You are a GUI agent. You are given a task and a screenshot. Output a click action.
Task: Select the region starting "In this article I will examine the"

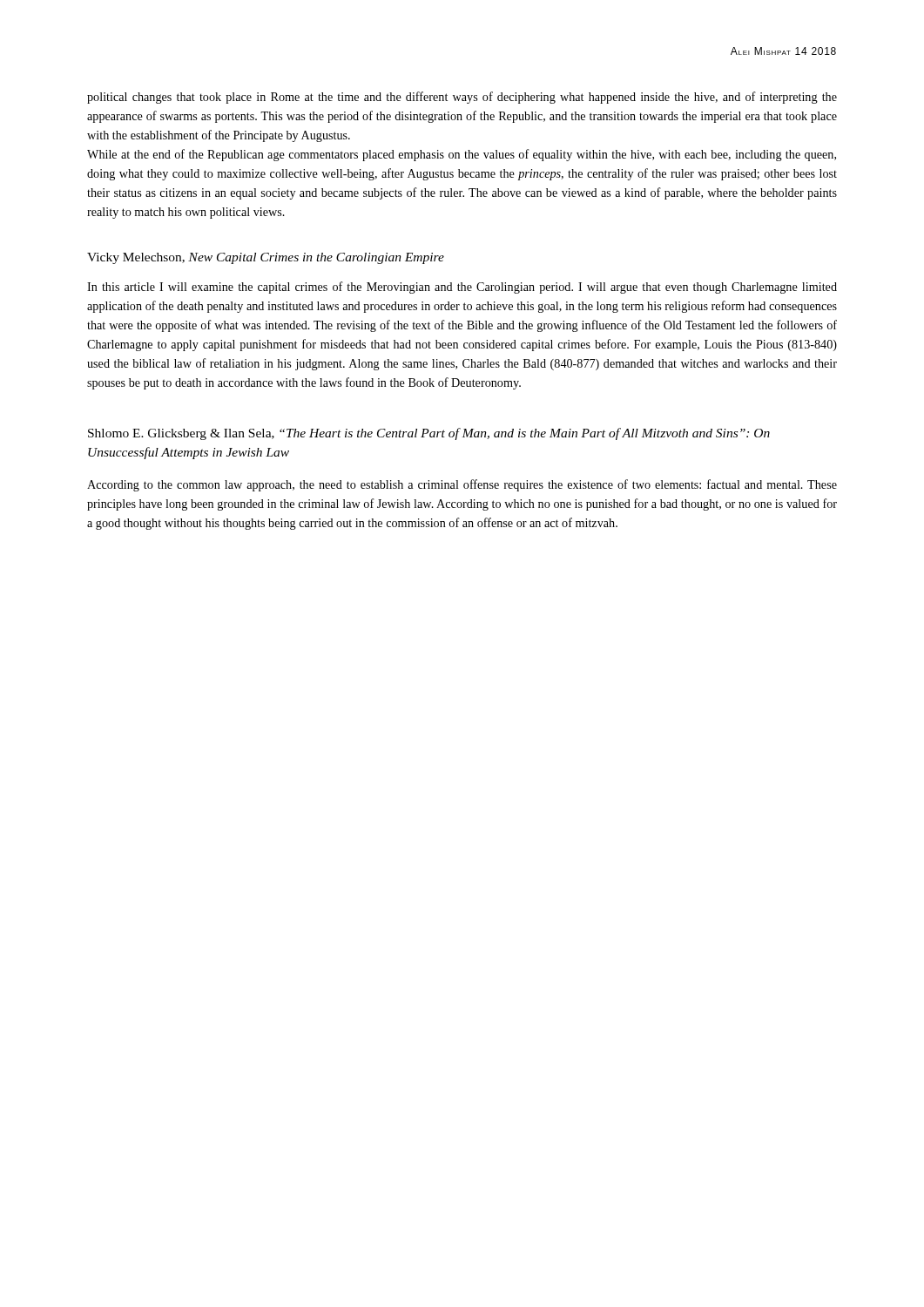462,335
